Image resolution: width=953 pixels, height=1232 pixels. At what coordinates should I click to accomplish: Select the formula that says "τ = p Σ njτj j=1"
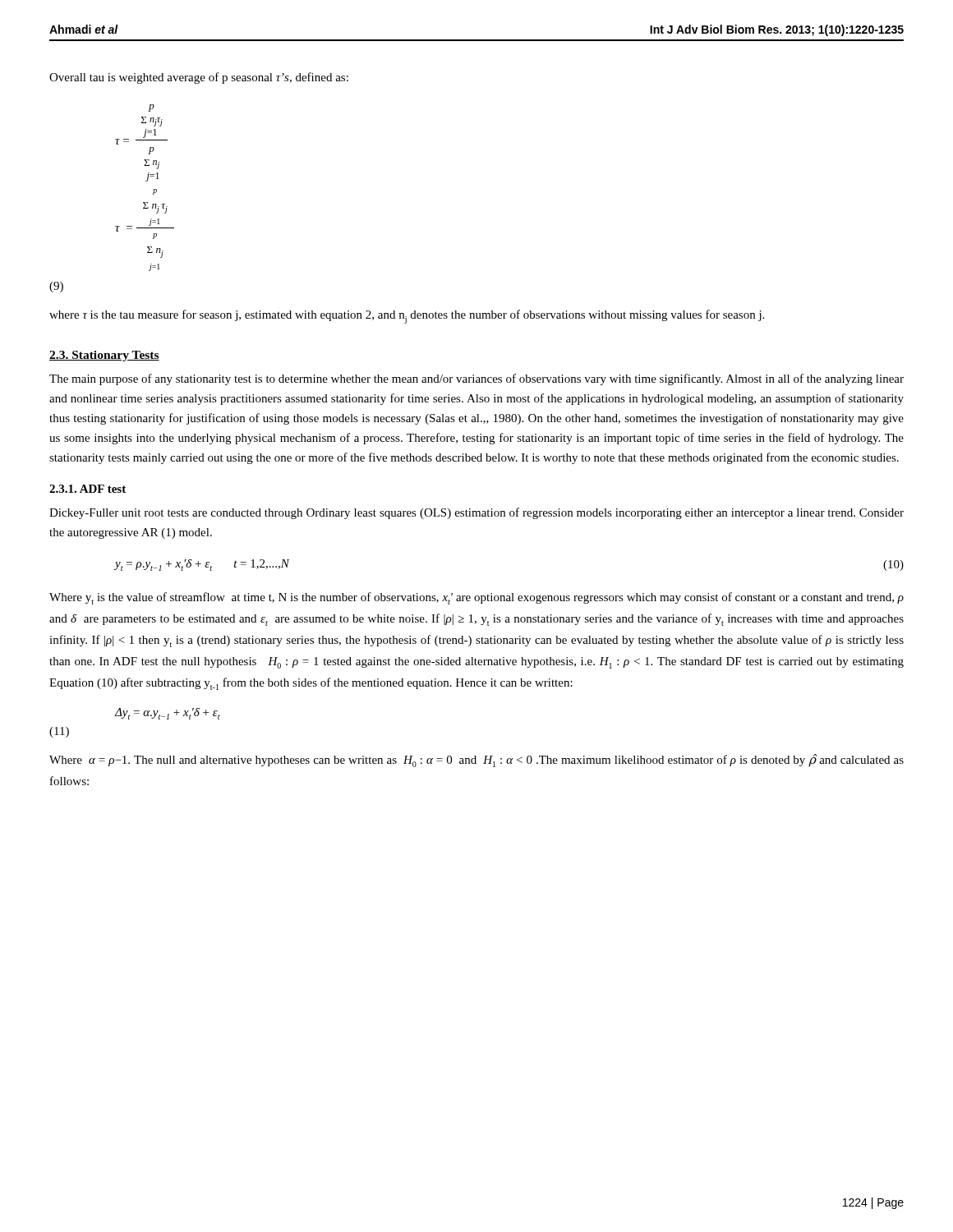coord(141,141)
